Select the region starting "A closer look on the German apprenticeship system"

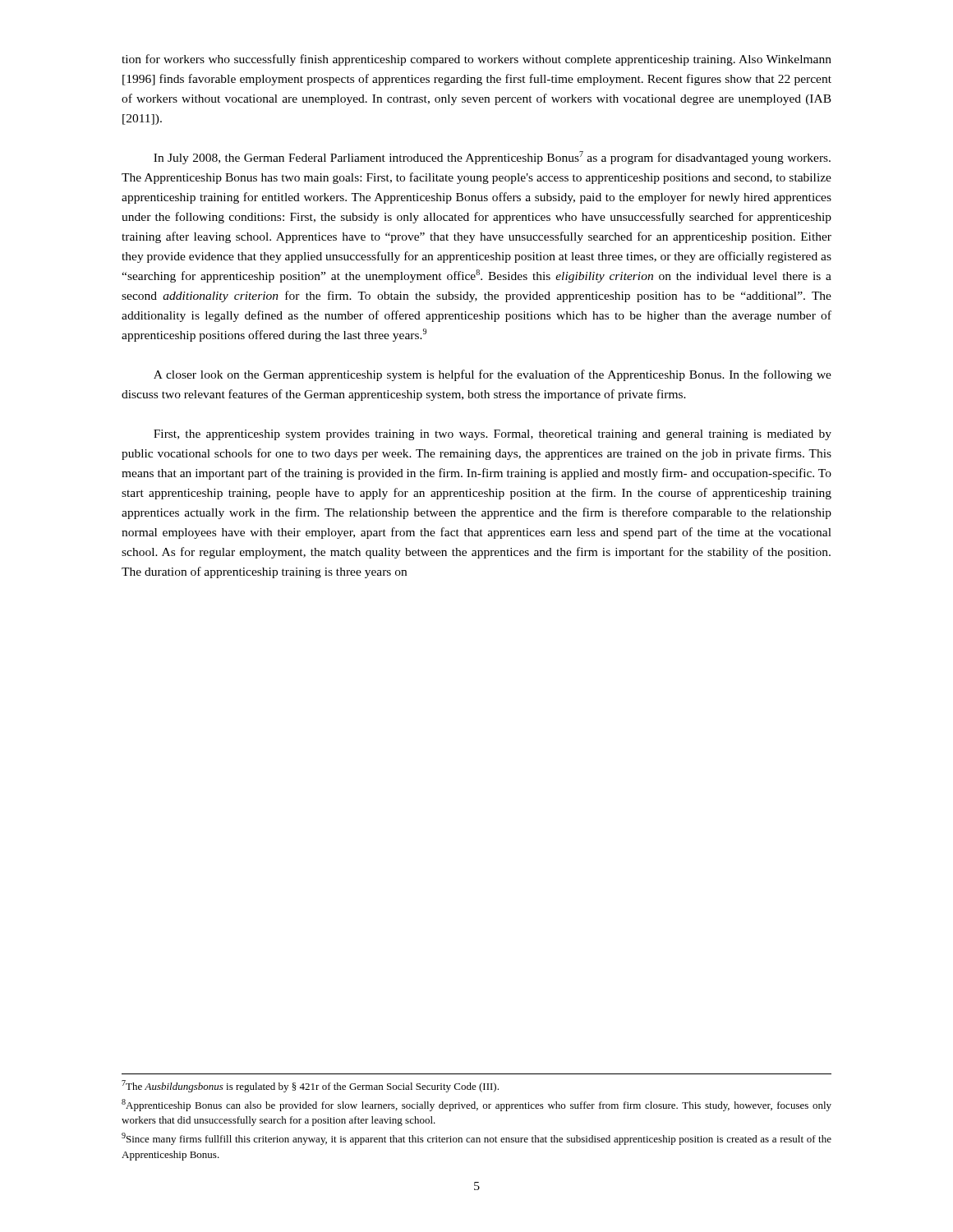pos(476,384)
